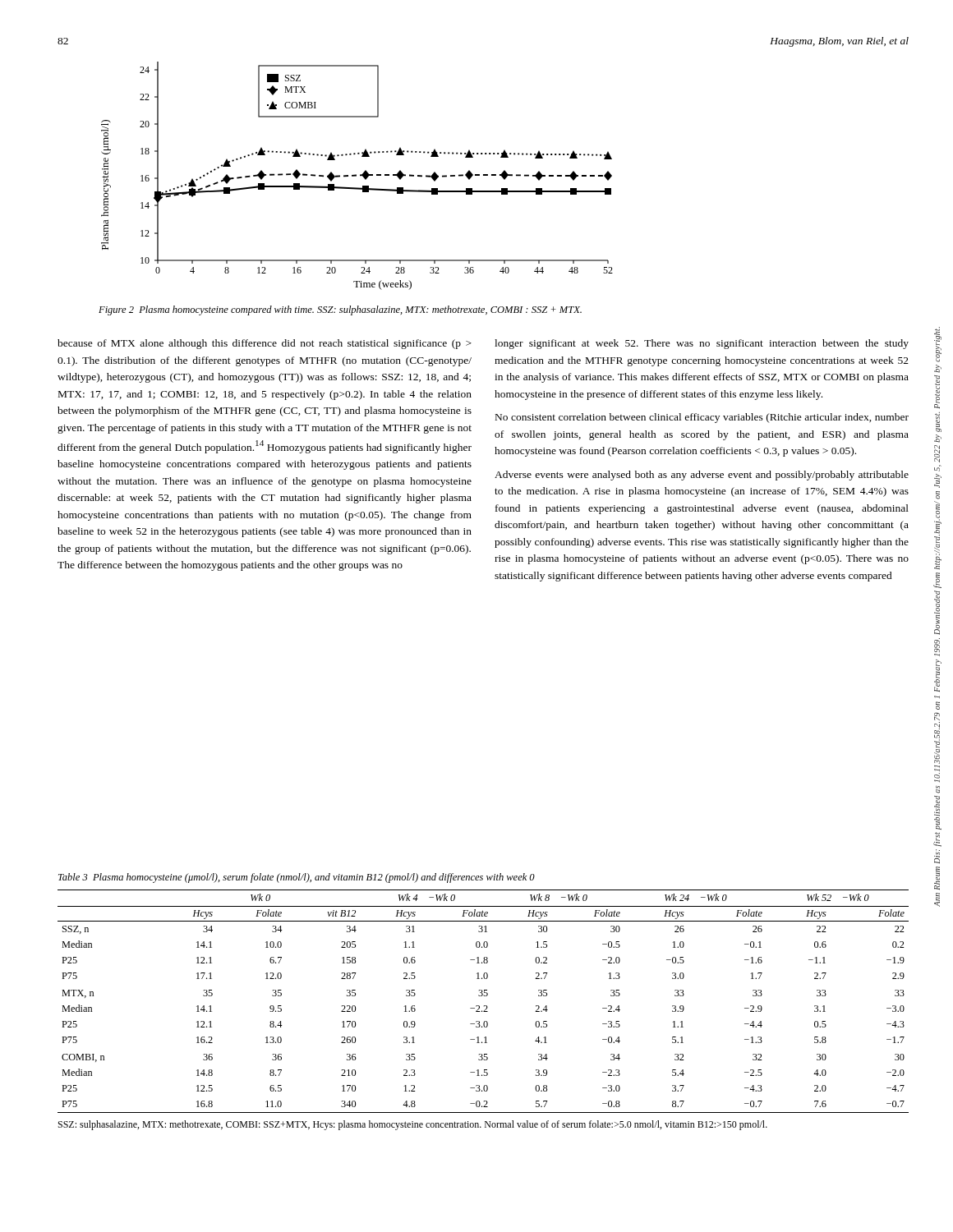This screenshot has width=953, height=1232.
Task: Select the table
Action: click(x=483, y=1001)
